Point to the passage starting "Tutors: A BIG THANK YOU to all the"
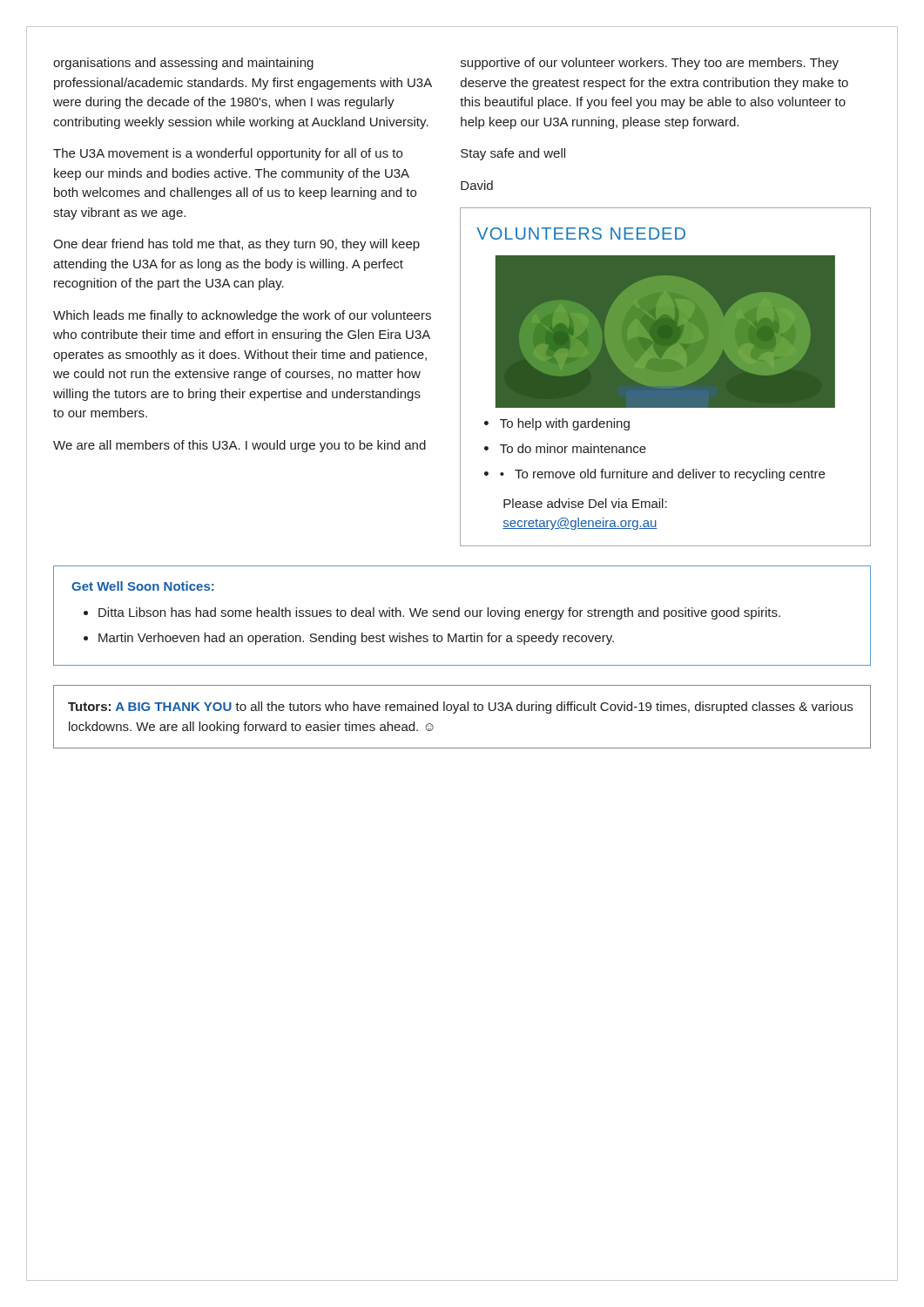Screen dimensions: 1307x924 [461, 716]
